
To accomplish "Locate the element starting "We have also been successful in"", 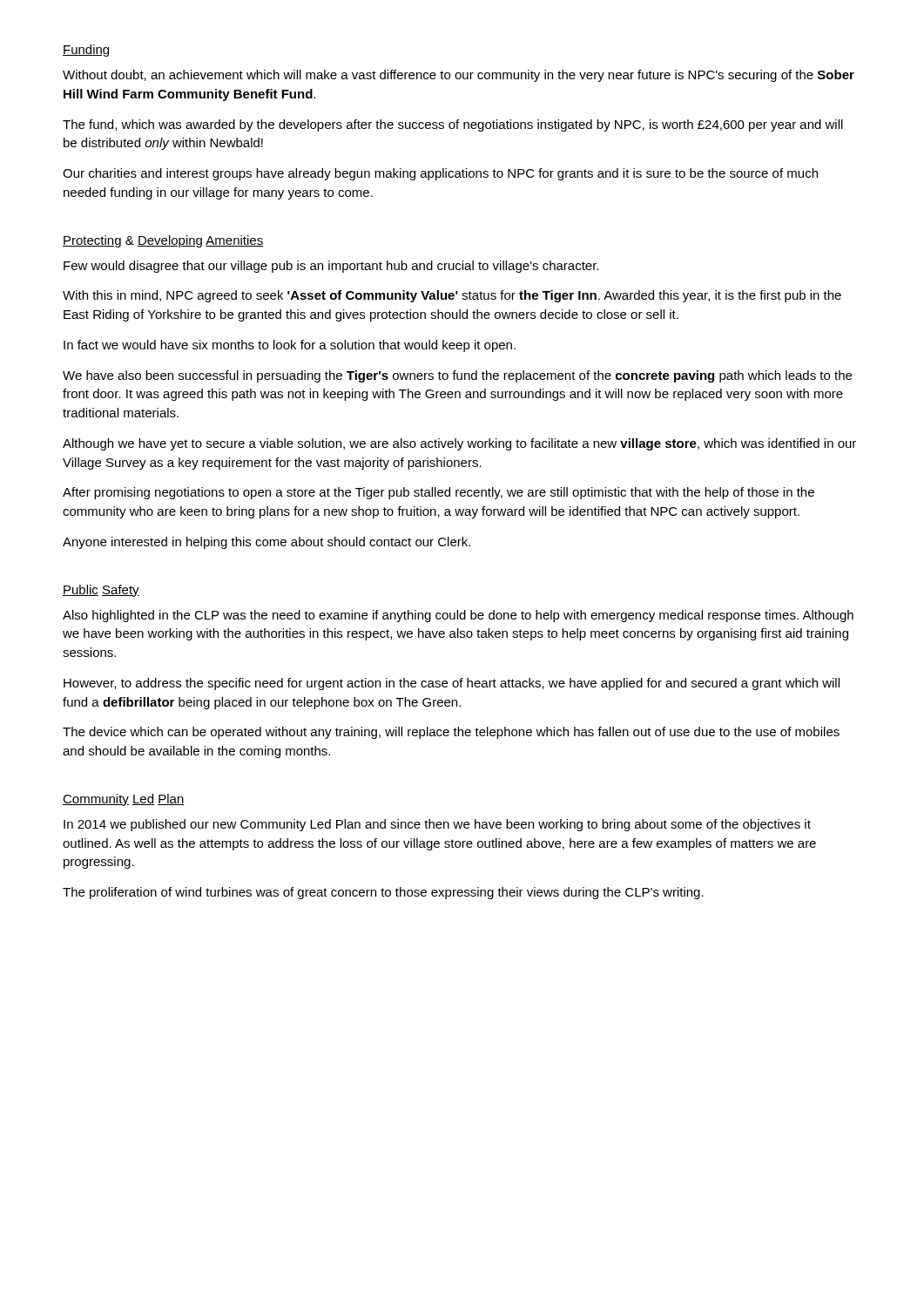I will pos(458,394).
